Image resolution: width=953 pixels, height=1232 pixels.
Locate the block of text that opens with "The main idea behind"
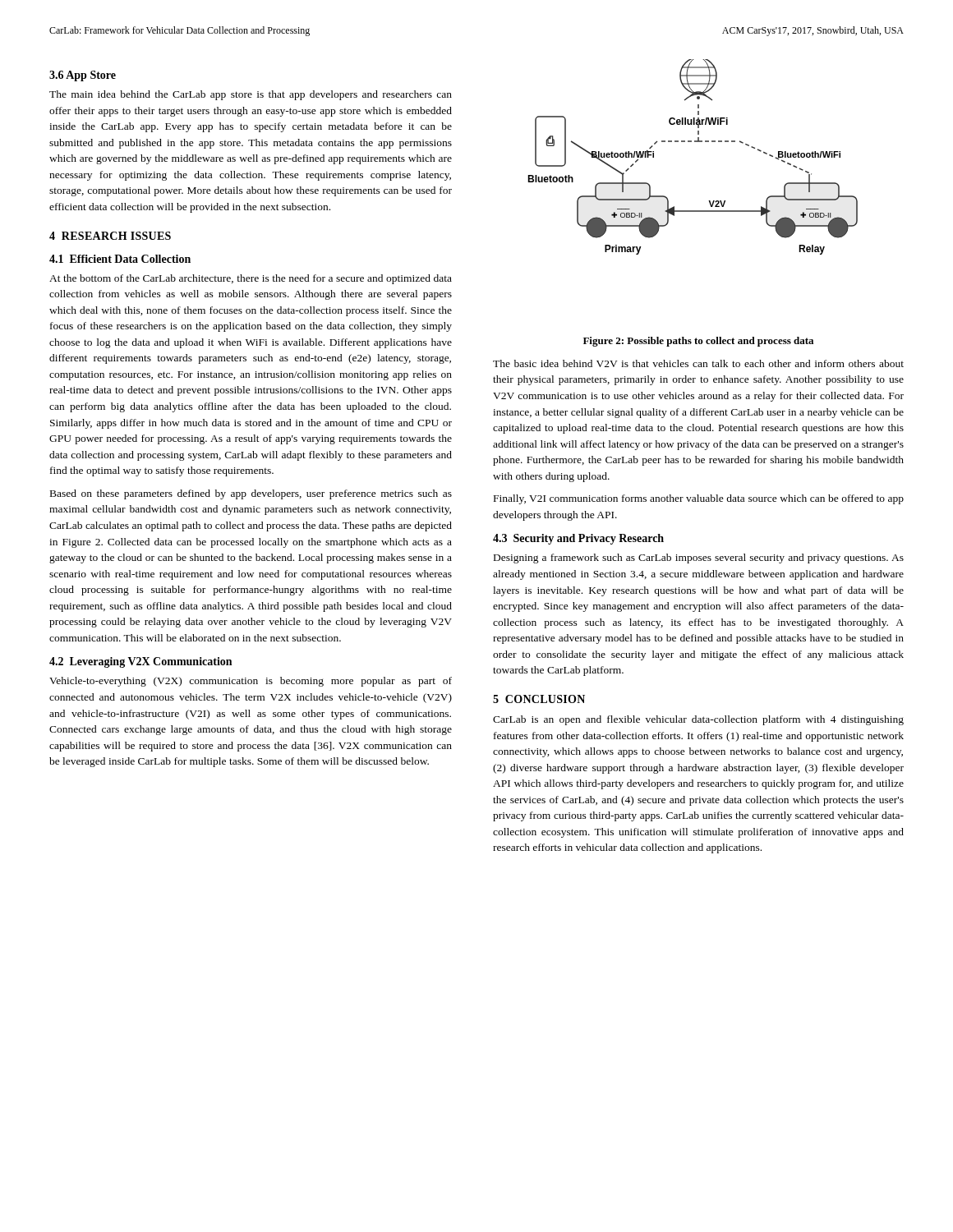(251, 150)
